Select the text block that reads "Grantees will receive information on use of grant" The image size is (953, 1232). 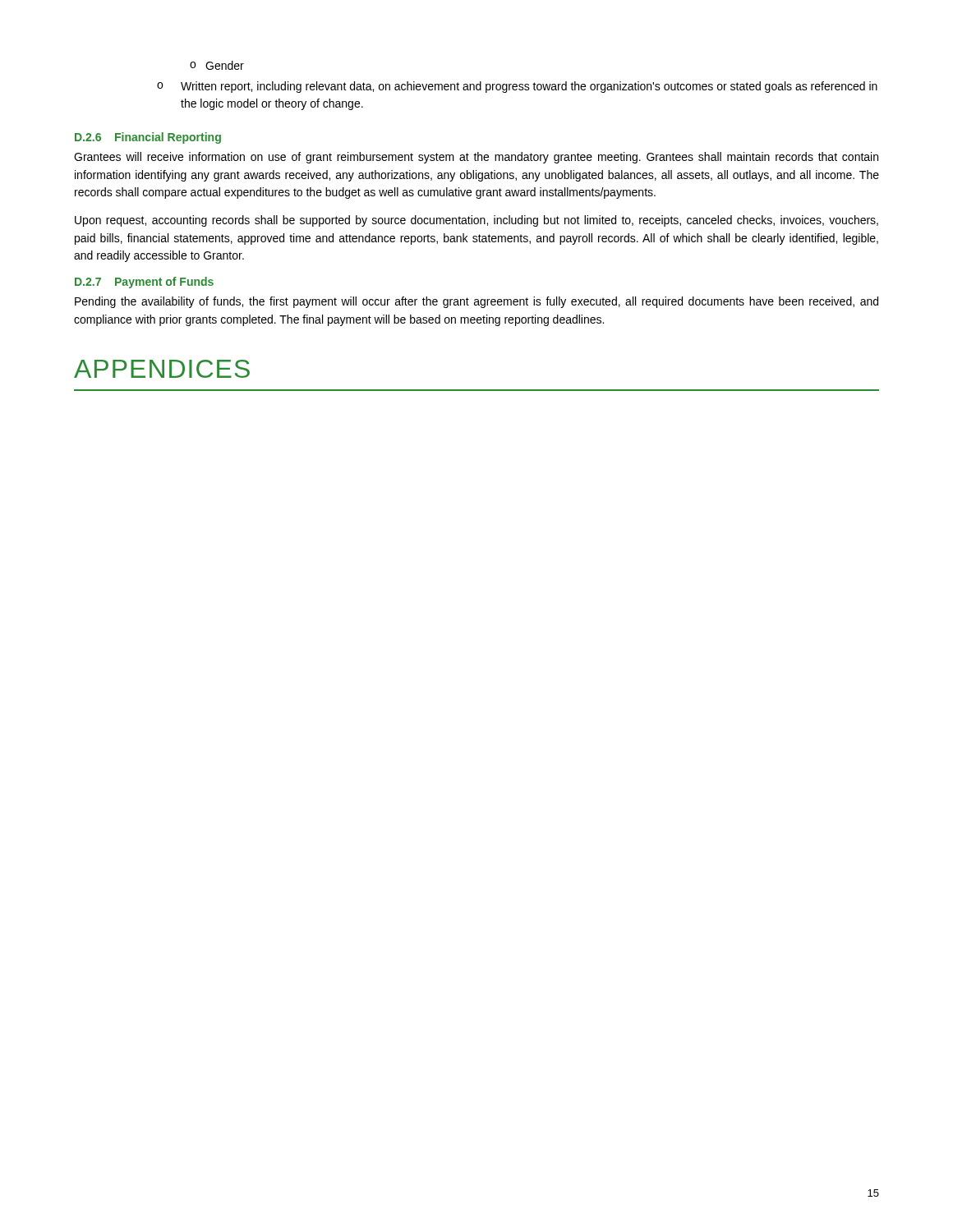476,175
